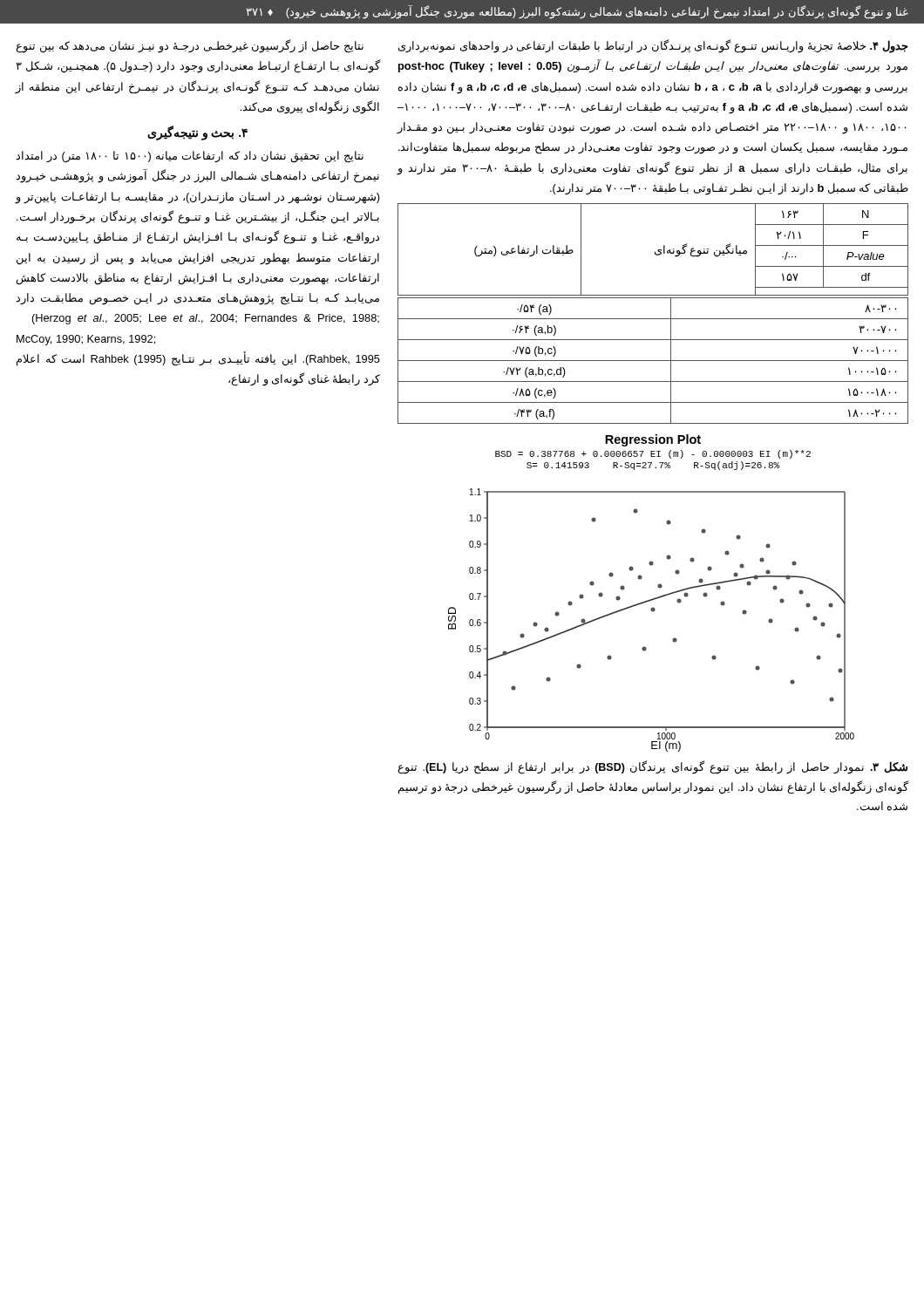Locate the text block with the text "جدول ۴. خلاصهٔ تجزیهٔ واریـانس"

(x=653, y=117)
